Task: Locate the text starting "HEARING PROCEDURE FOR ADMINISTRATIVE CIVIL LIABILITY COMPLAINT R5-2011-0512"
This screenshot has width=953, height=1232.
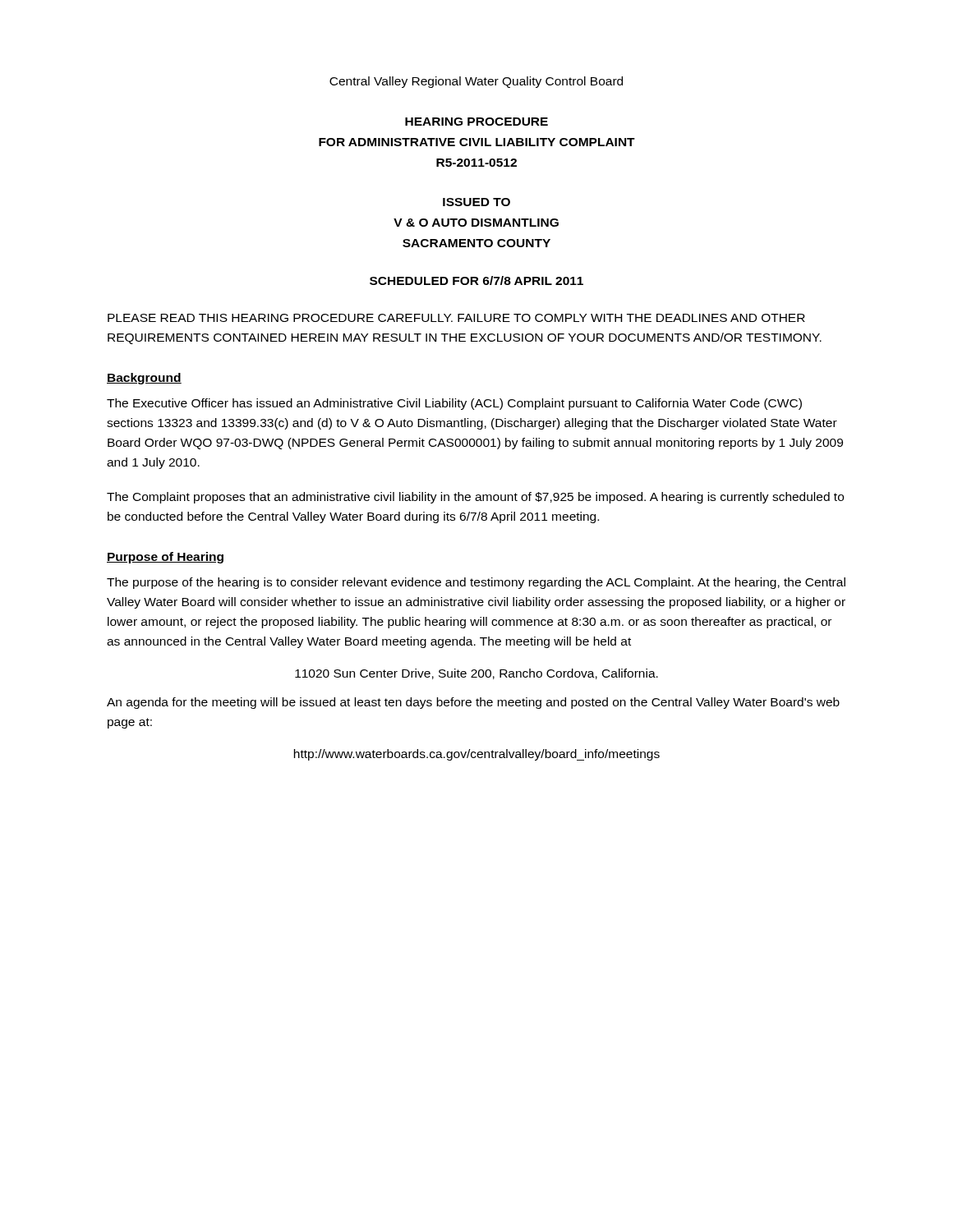Action: click(x=476, y=142)
